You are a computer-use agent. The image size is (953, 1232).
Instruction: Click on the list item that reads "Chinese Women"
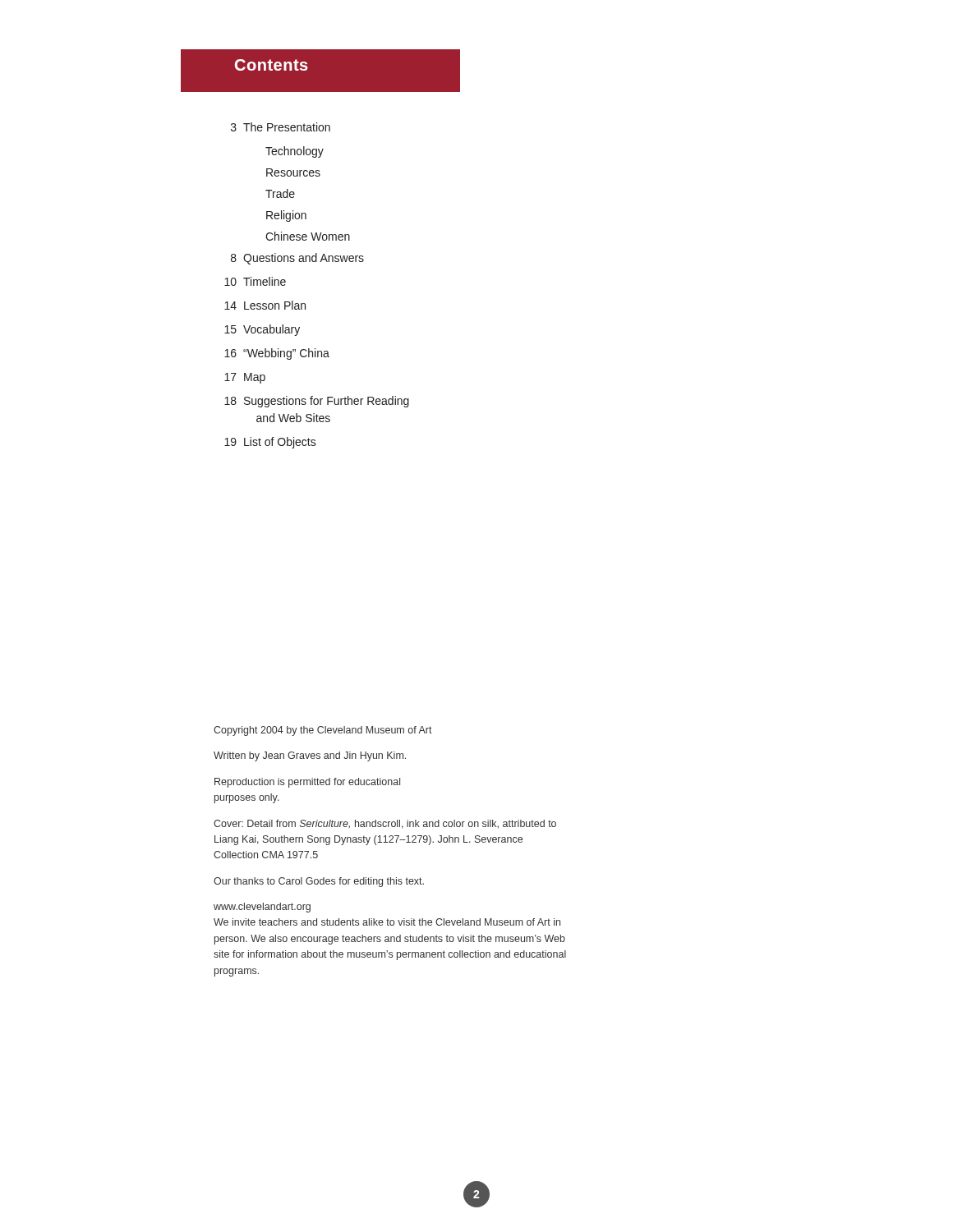click(x=308, y=237)
